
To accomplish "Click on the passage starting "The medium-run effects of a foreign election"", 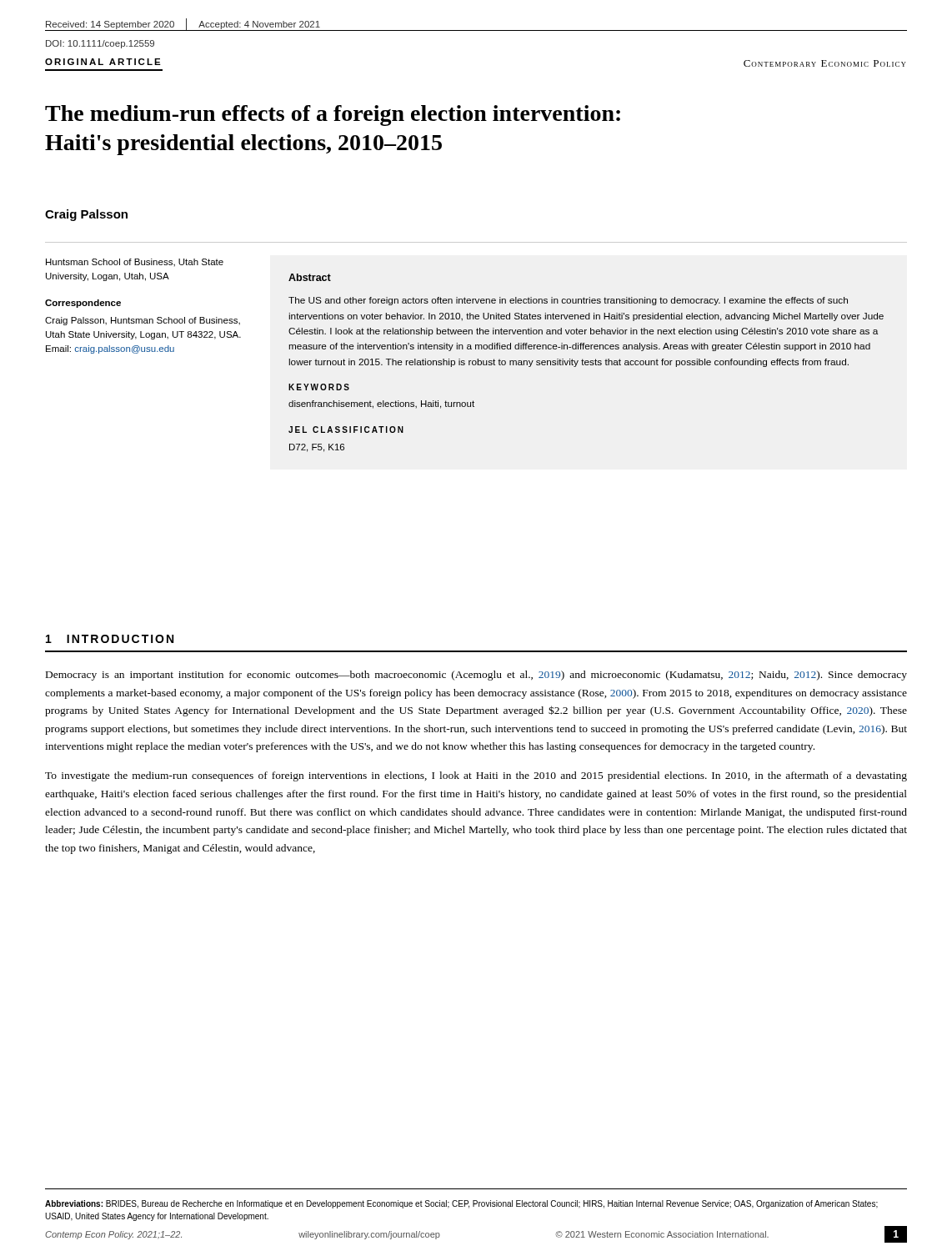I will pyautogui.click(x=476, y=128).
